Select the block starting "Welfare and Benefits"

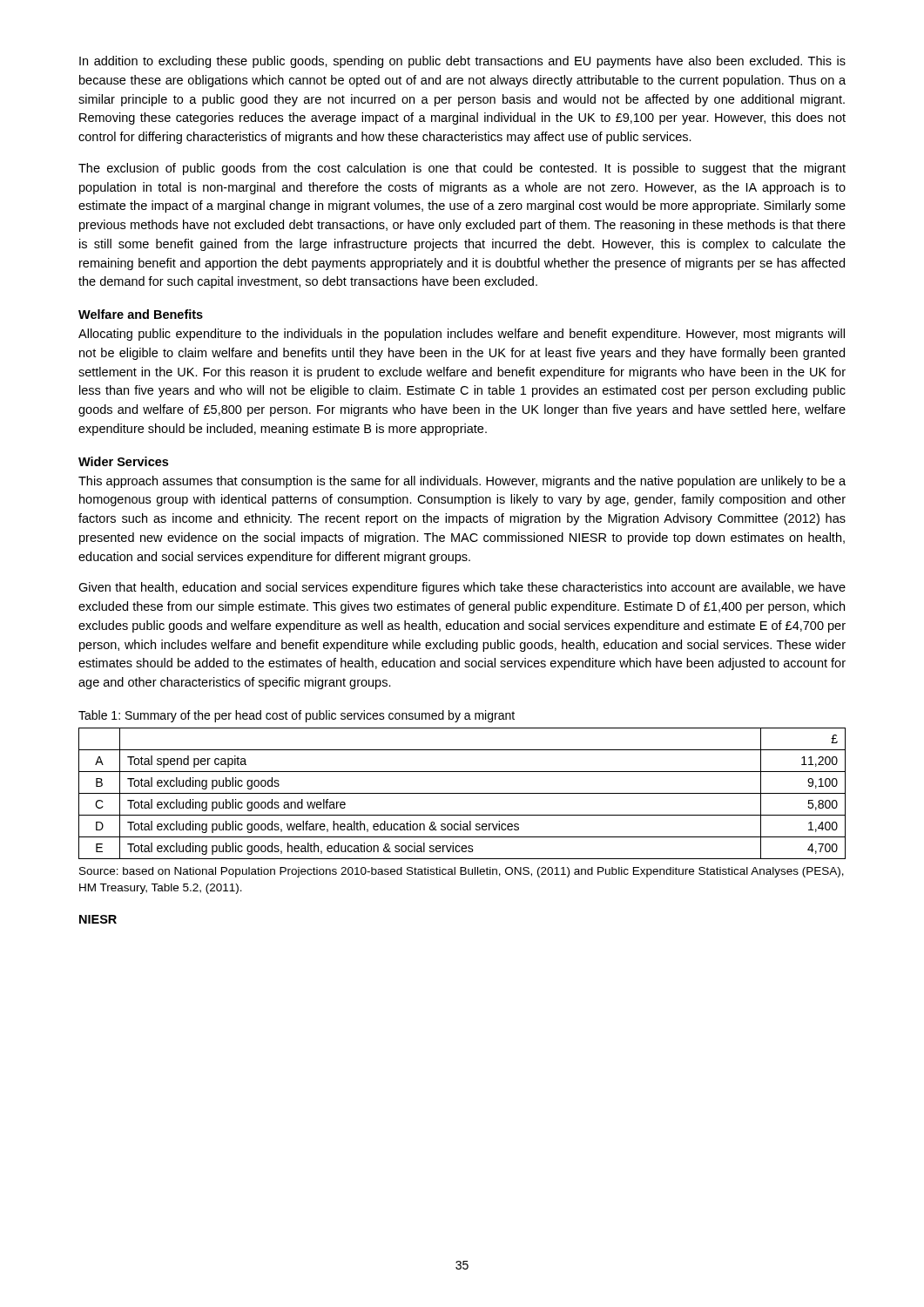[x=141, y=315]
